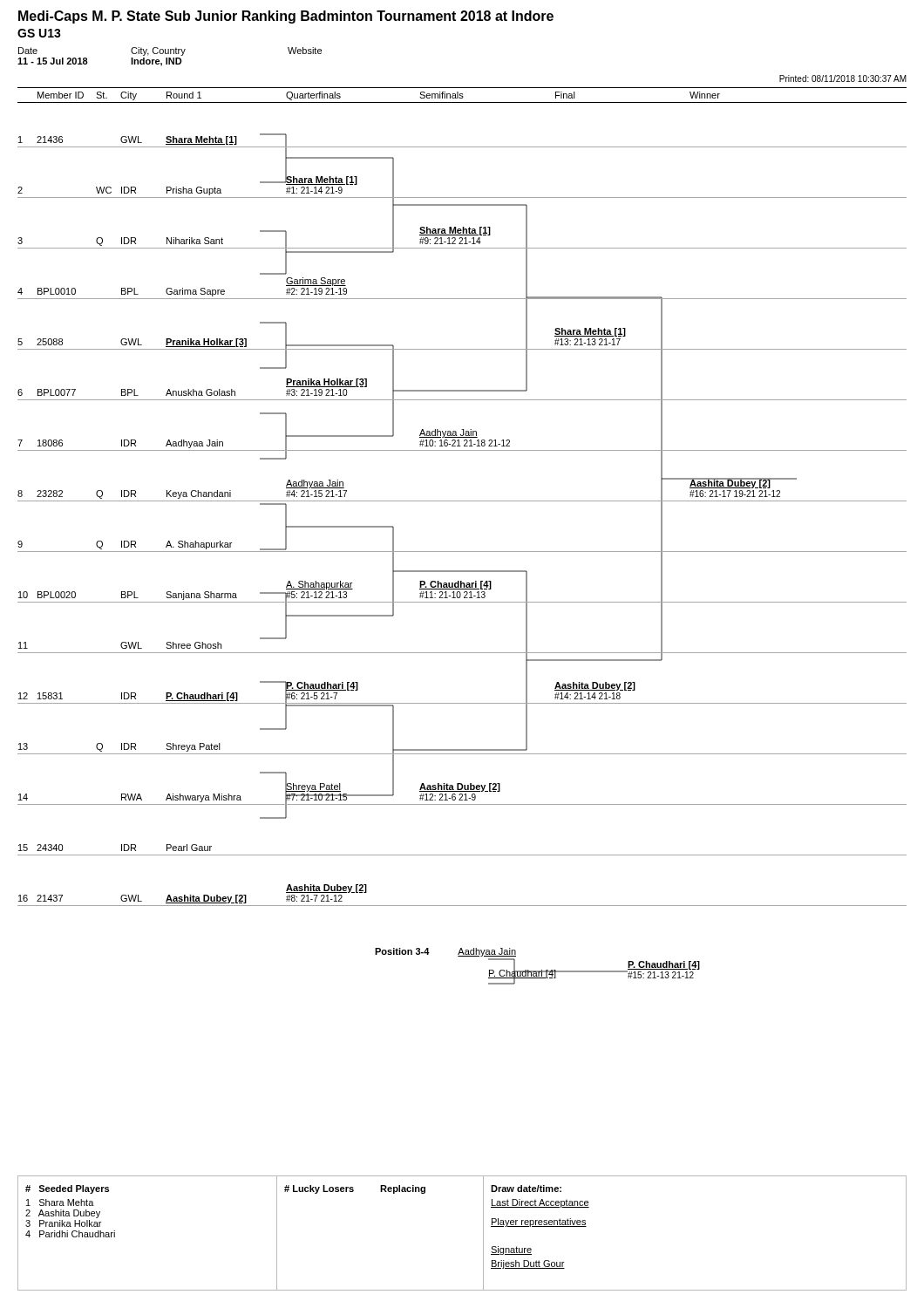Where does it say "P. Chaudhari [4] #15: 21-13 21-12"?
Screen dimensions: 1308x924
coord(664,970)
